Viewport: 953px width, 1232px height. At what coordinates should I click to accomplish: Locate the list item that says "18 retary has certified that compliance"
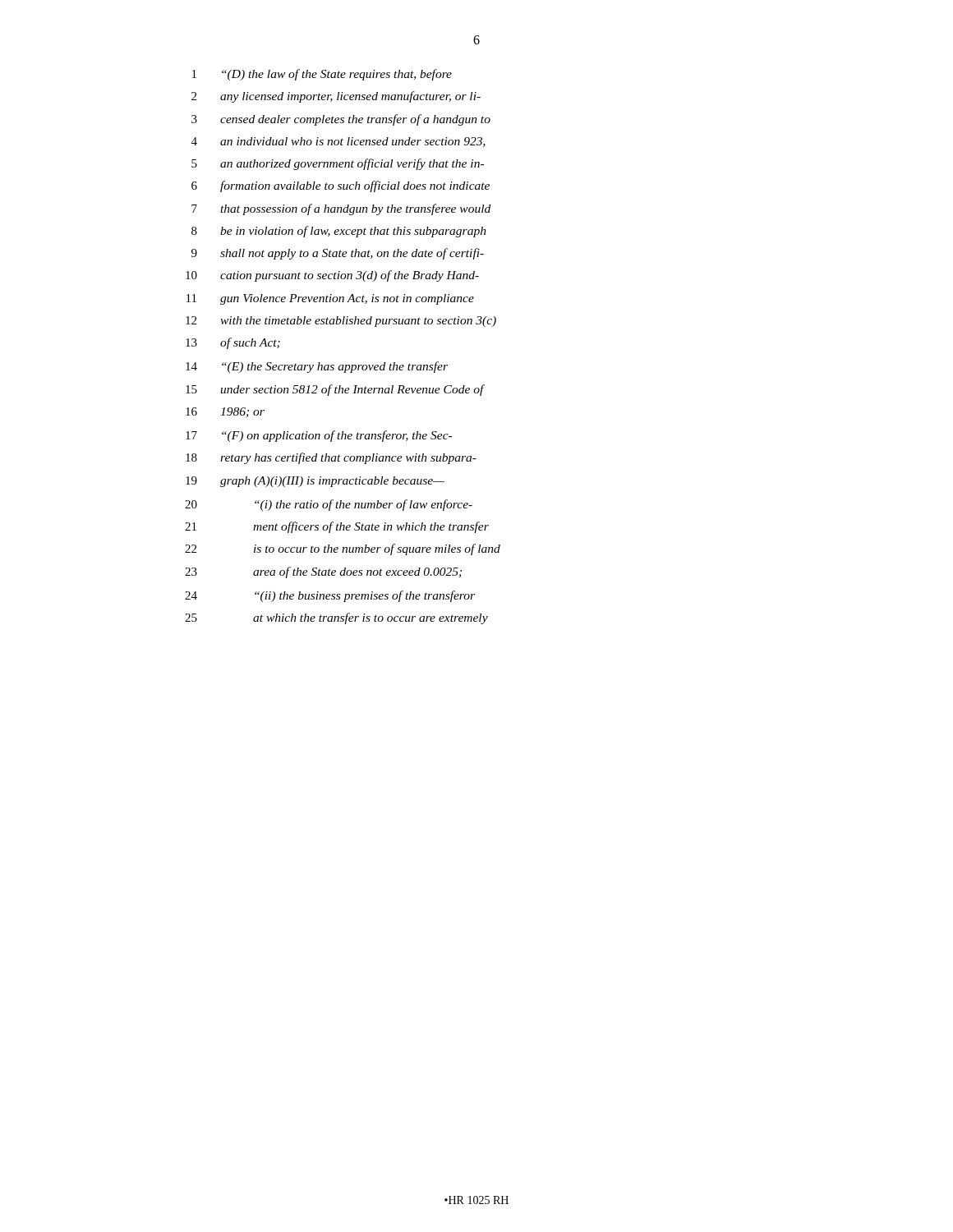pos(331,458)
